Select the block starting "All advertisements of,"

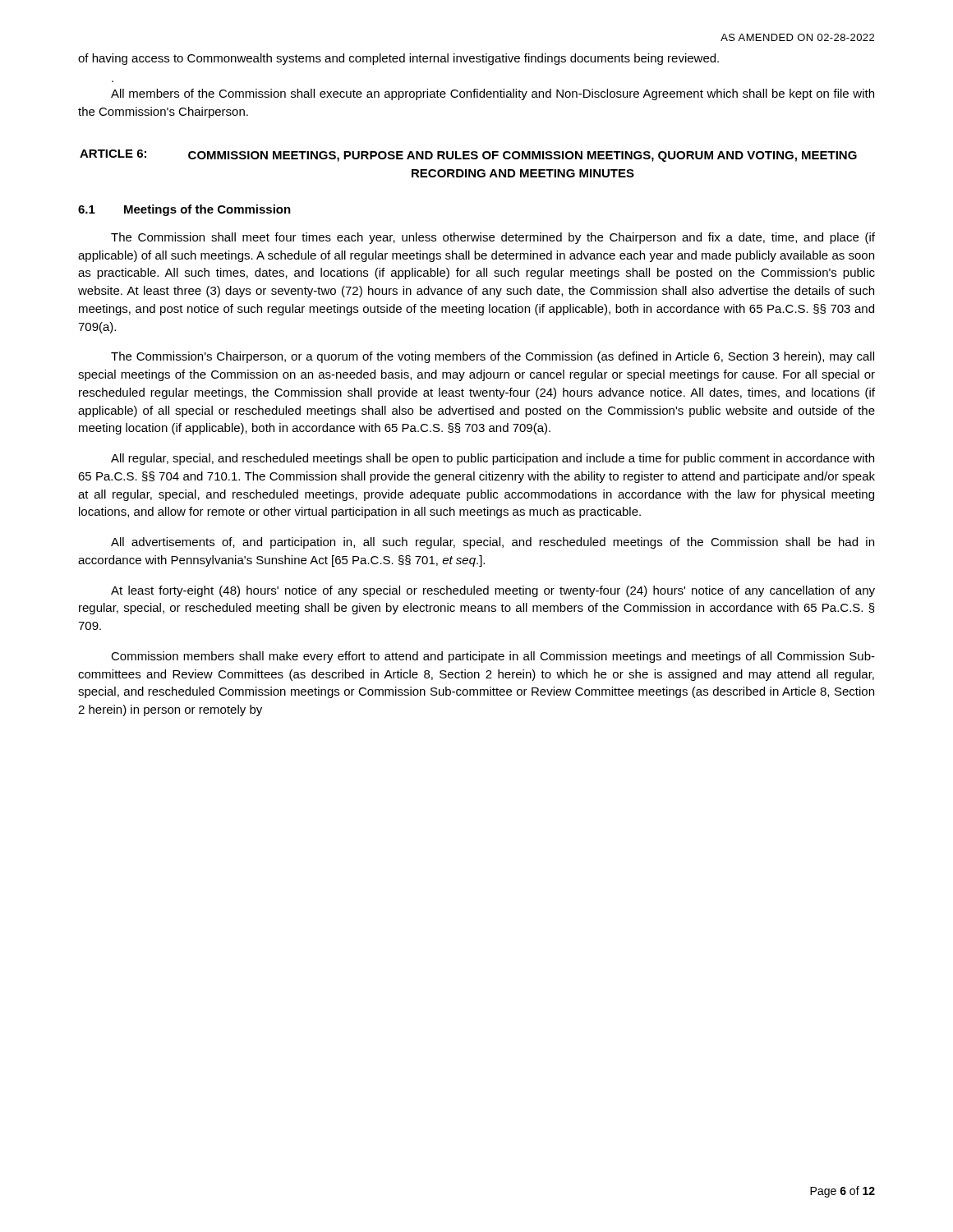point(476,551)
